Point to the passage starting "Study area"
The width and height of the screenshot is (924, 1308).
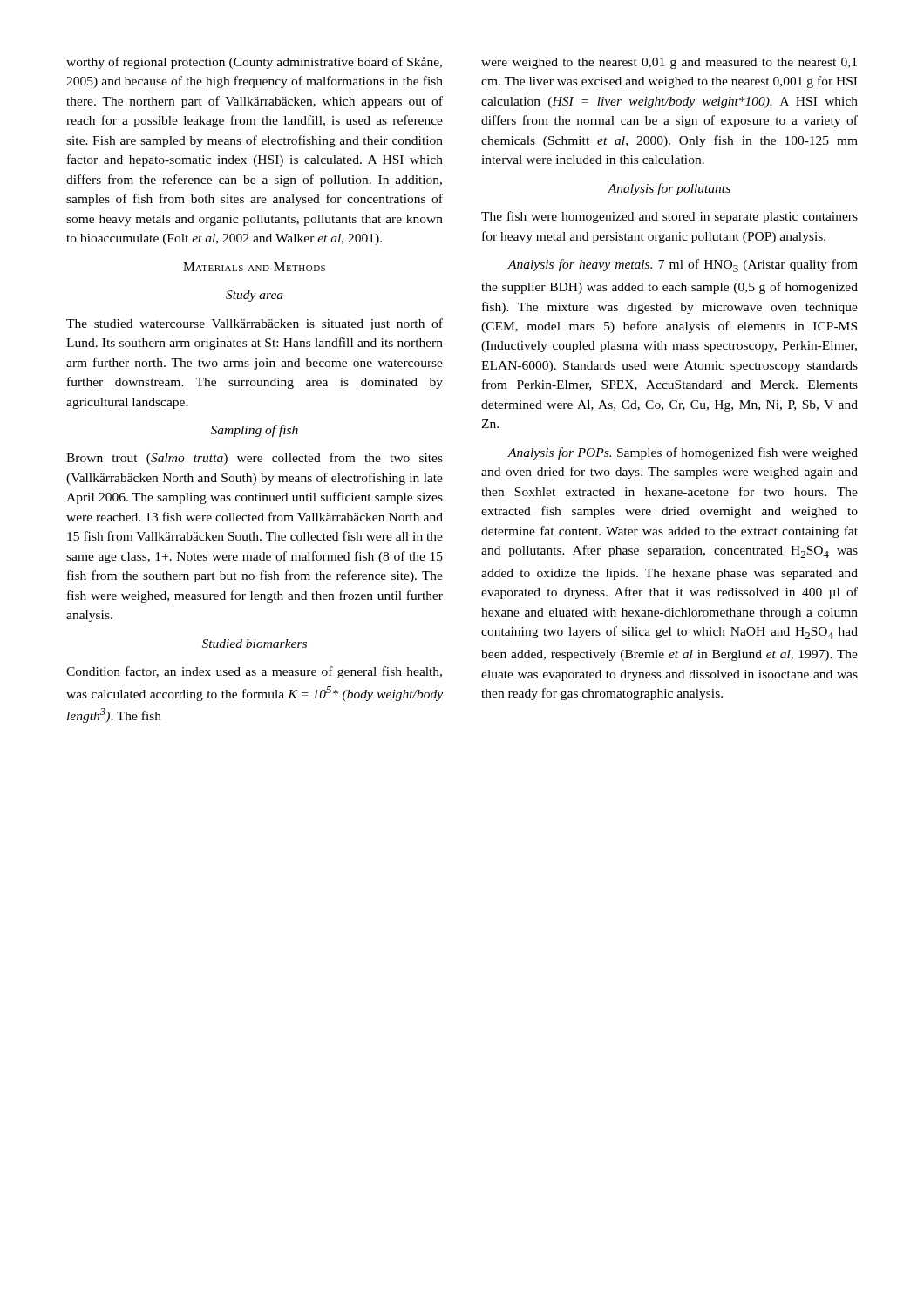coord(255,295)
